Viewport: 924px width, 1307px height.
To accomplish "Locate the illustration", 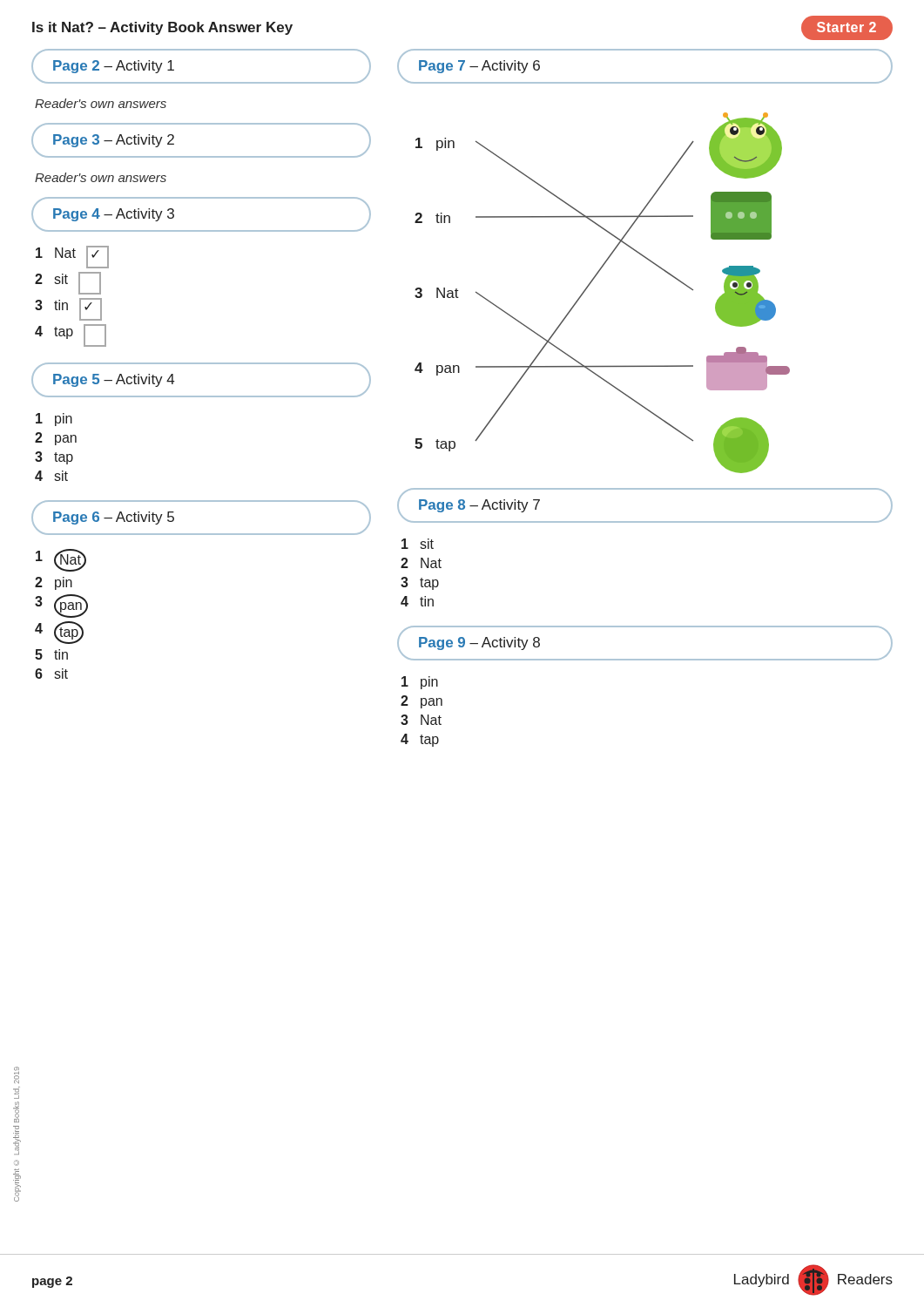I will tap(645, 290).
